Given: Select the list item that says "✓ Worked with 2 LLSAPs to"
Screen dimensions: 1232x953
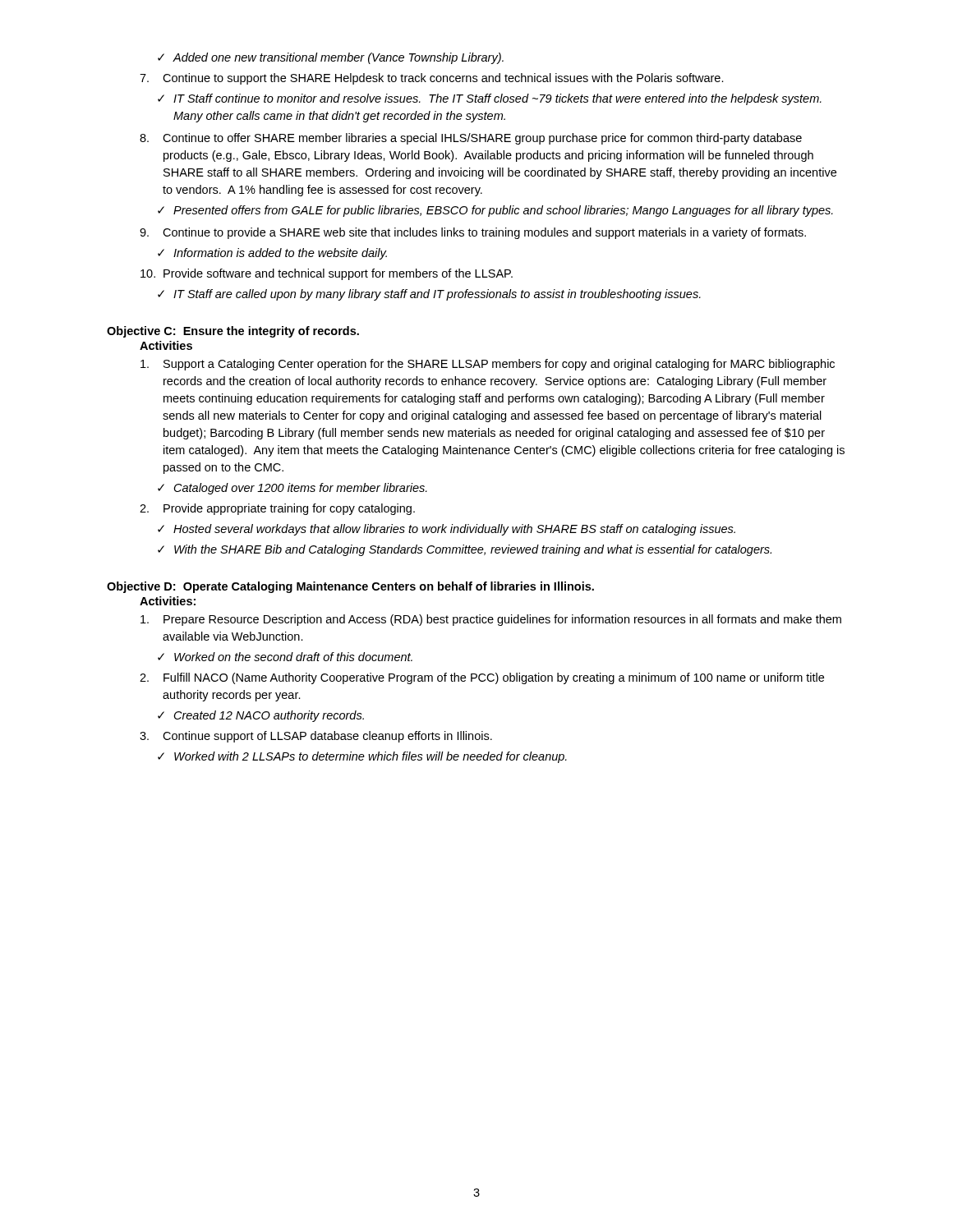Looking at the screenshot, I should tap(501, 757).
